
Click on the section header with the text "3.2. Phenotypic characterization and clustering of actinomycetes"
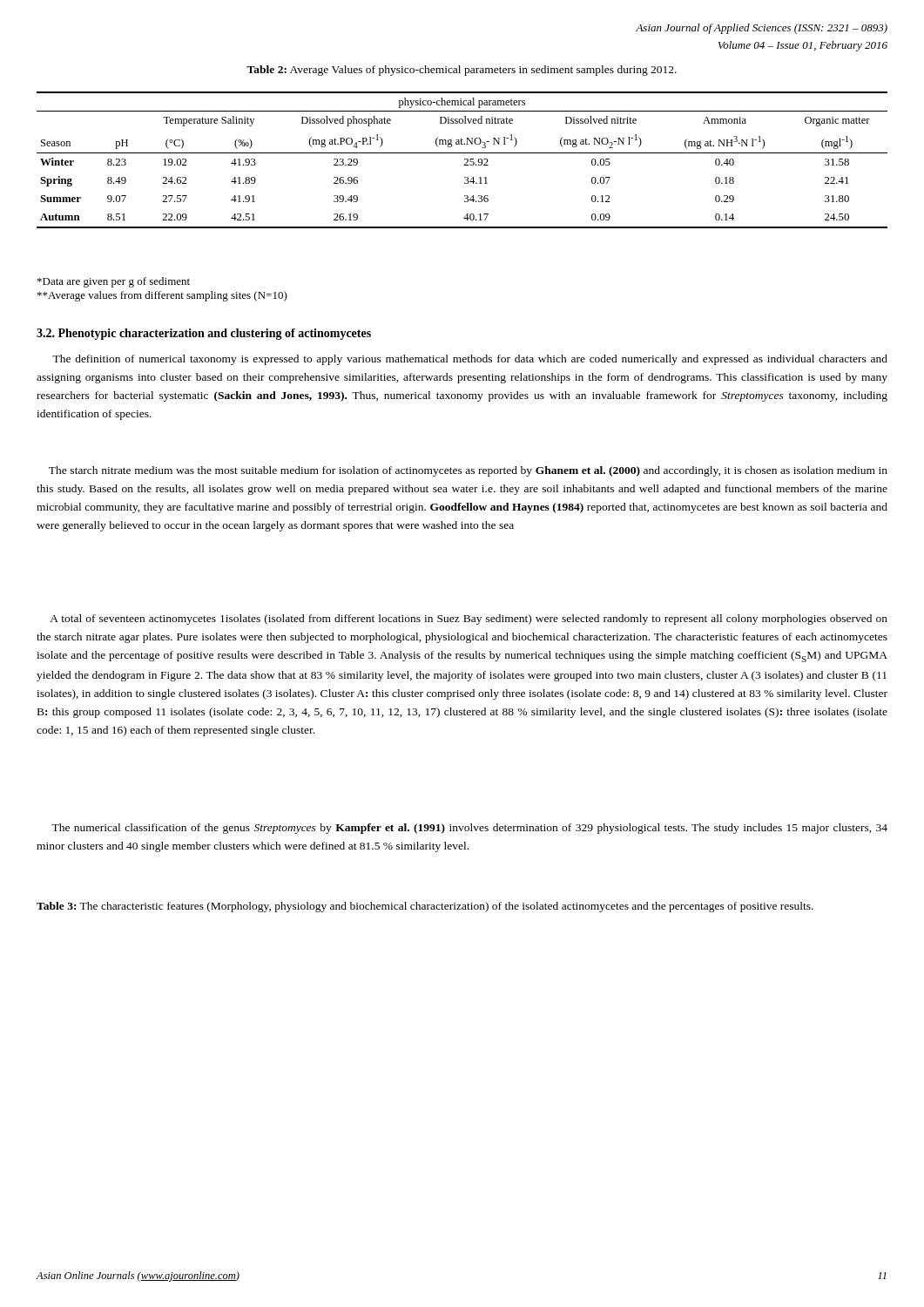tap(204, 333)
